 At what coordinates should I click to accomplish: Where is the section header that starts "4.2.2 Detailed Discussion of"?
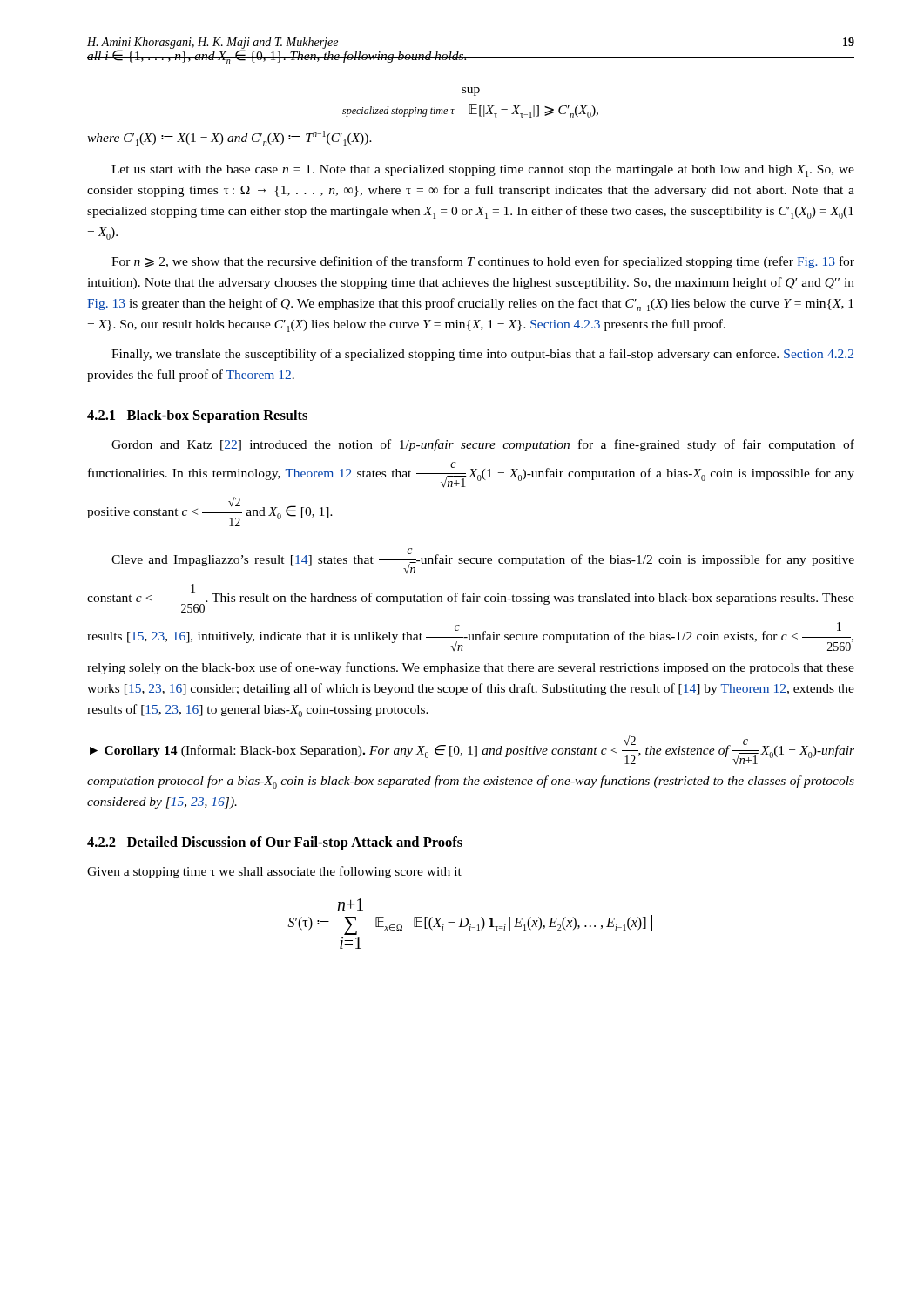tap(275, 842)
